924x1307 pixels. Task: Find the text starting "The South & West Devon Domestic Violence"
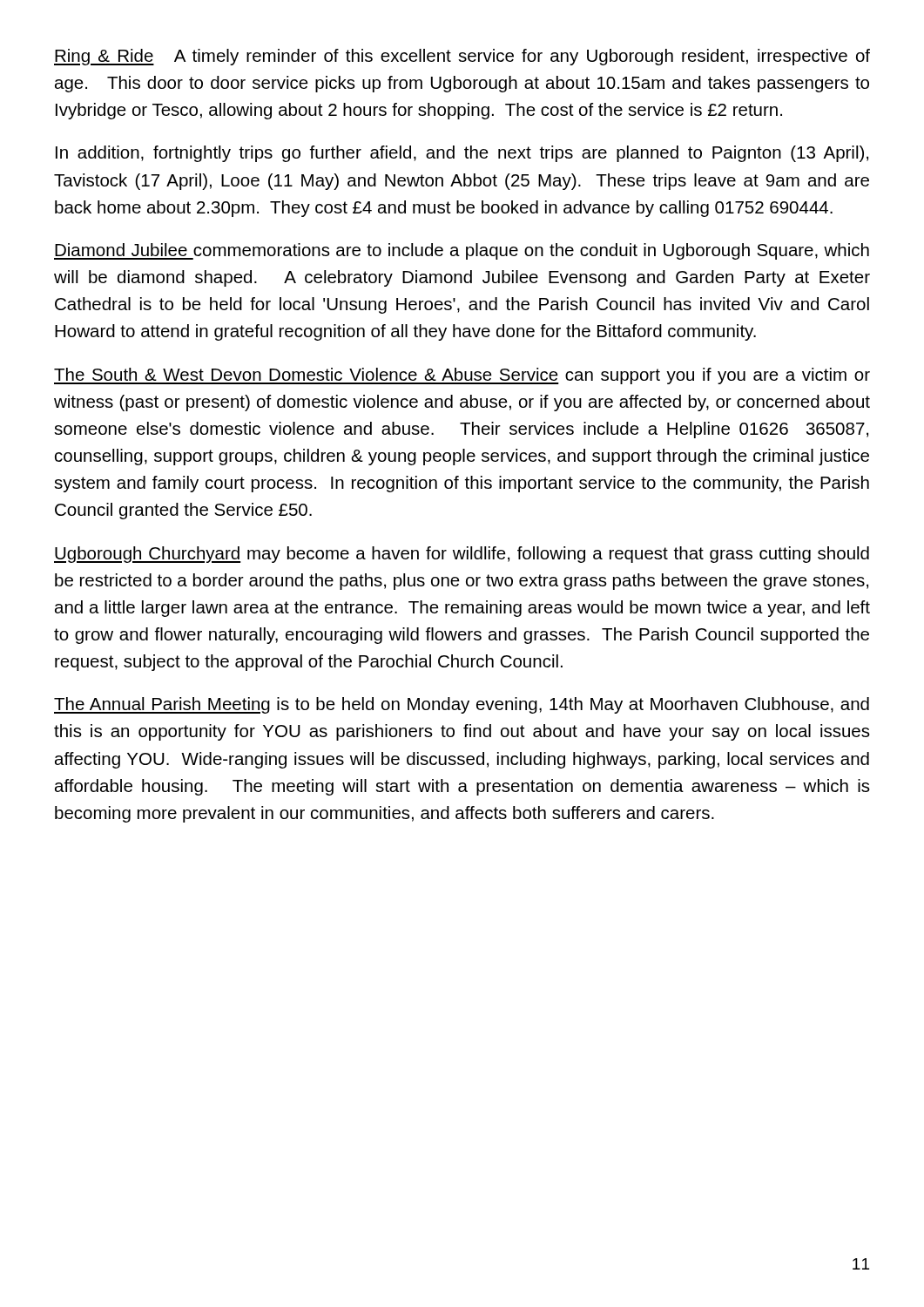[x=462, y=442]
